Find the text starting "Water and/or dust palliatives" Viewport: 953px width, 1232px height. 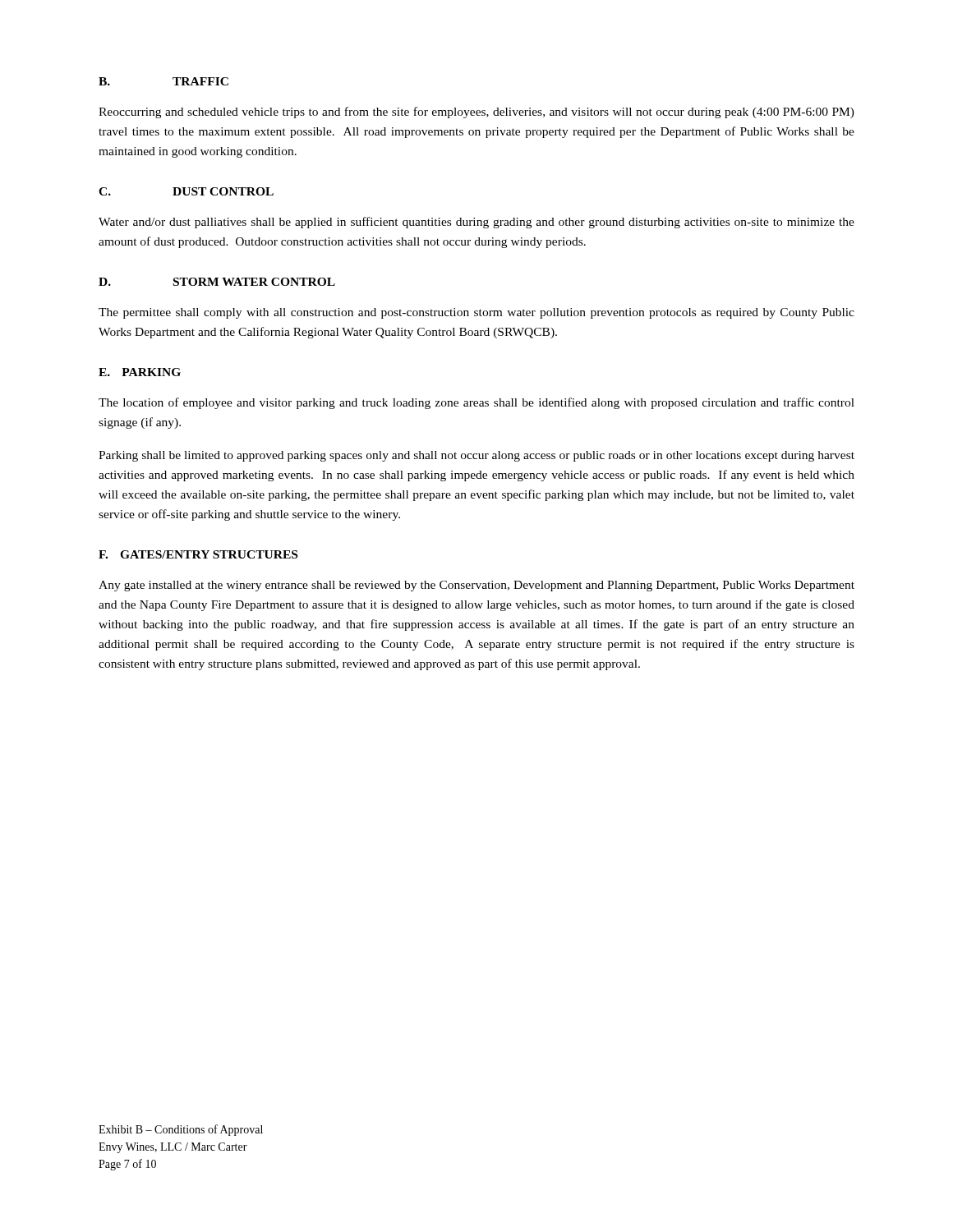(476, 232)
